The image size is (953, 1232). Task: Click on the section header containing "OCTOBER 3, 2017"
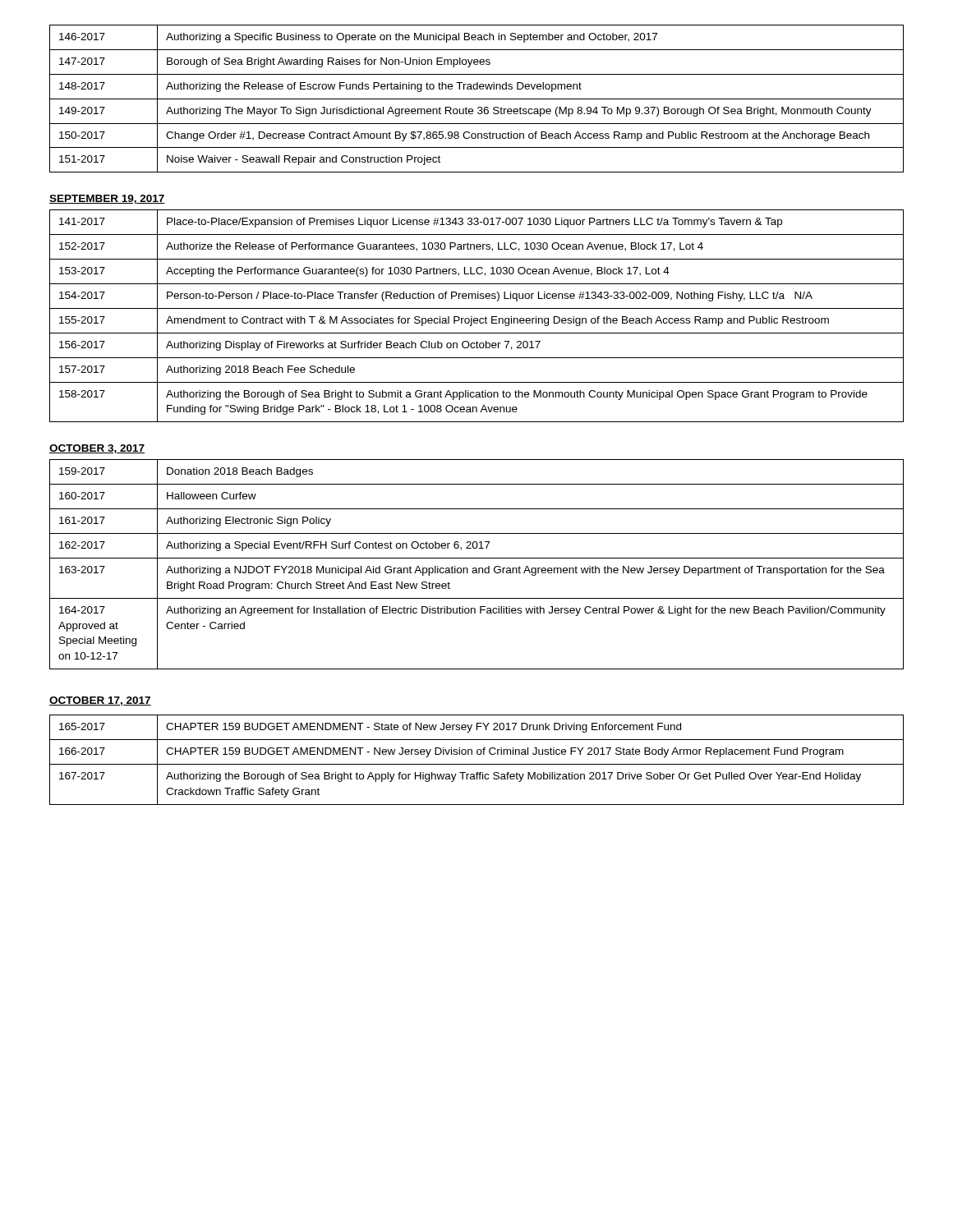pos(97,448)
